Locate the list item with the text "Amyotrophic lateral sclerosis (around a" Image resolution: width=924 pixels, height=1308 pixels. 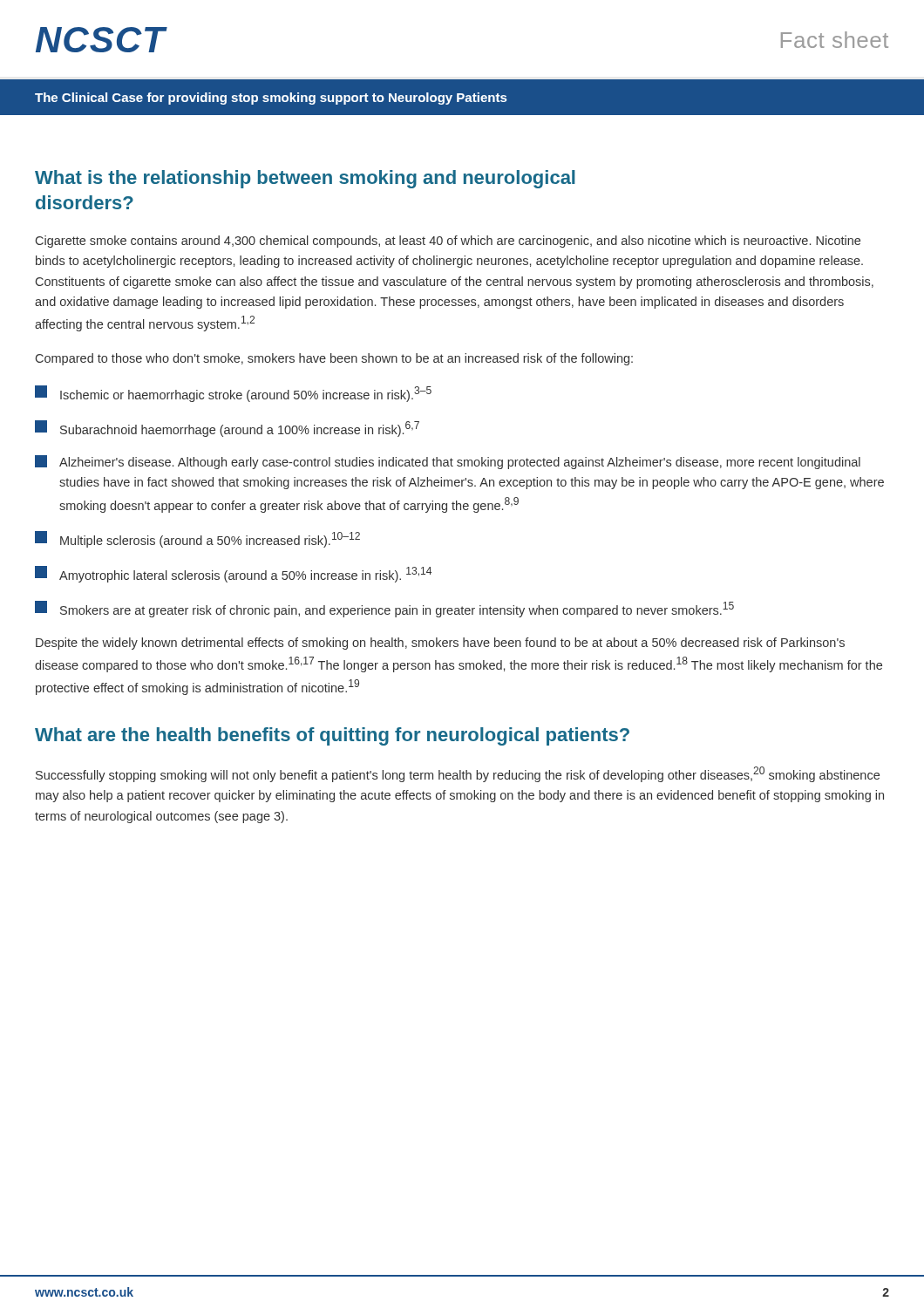tap(233, 574)
